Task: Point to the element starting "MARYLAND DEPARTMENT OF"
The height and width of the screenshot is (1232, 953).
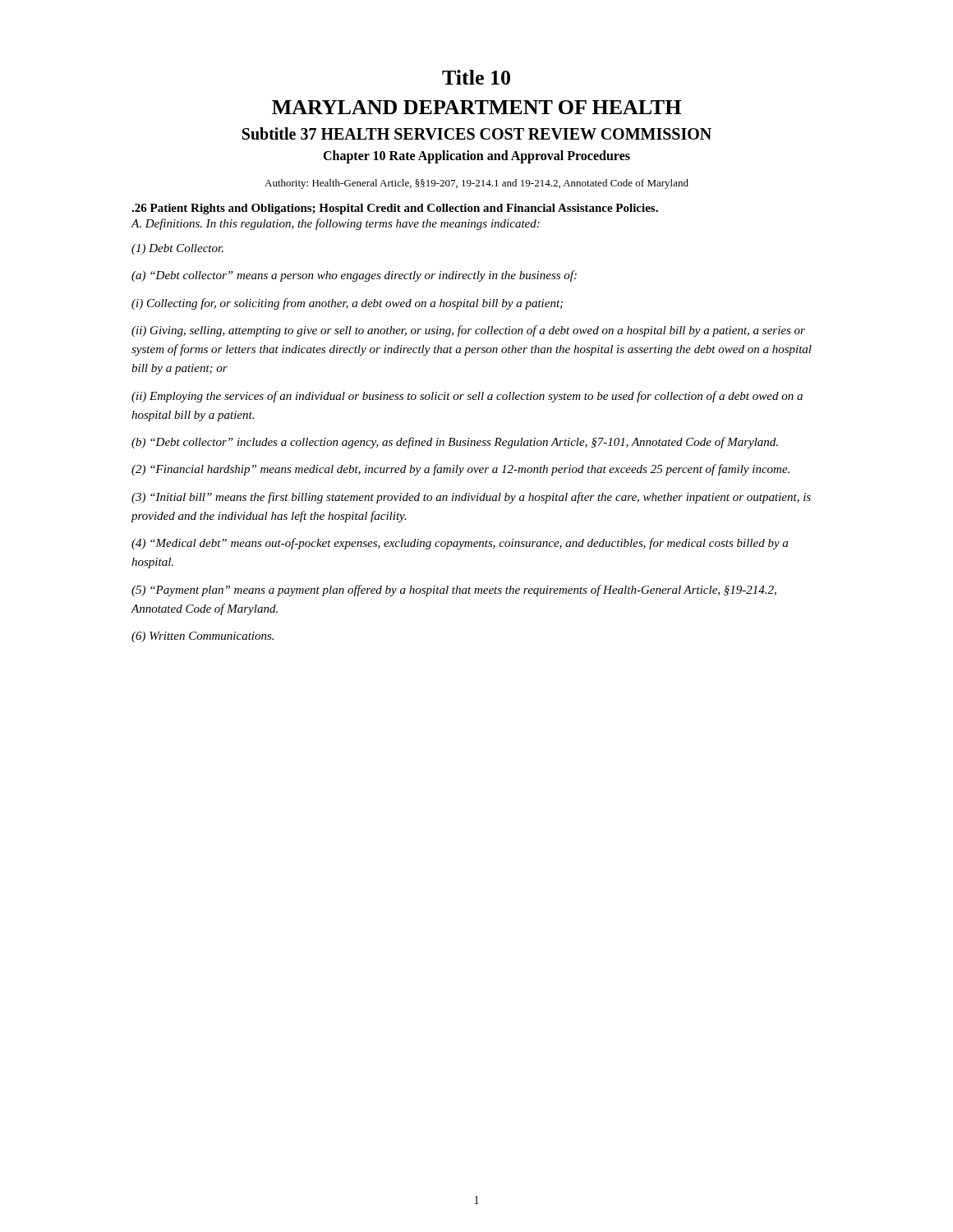Action: 476,108
